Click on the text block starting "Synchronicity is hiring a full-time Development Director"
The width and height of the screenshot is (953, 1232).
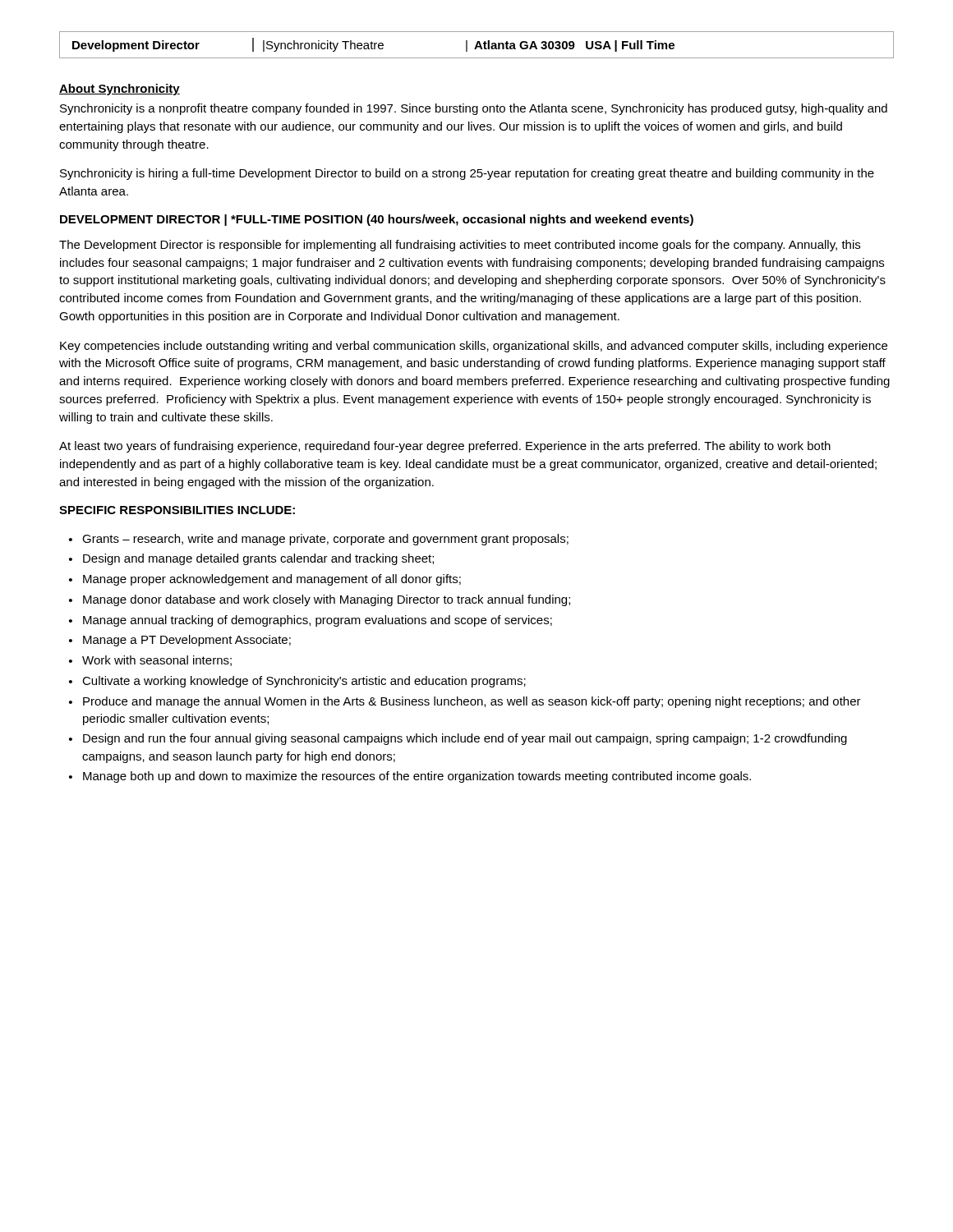(467, 182)
